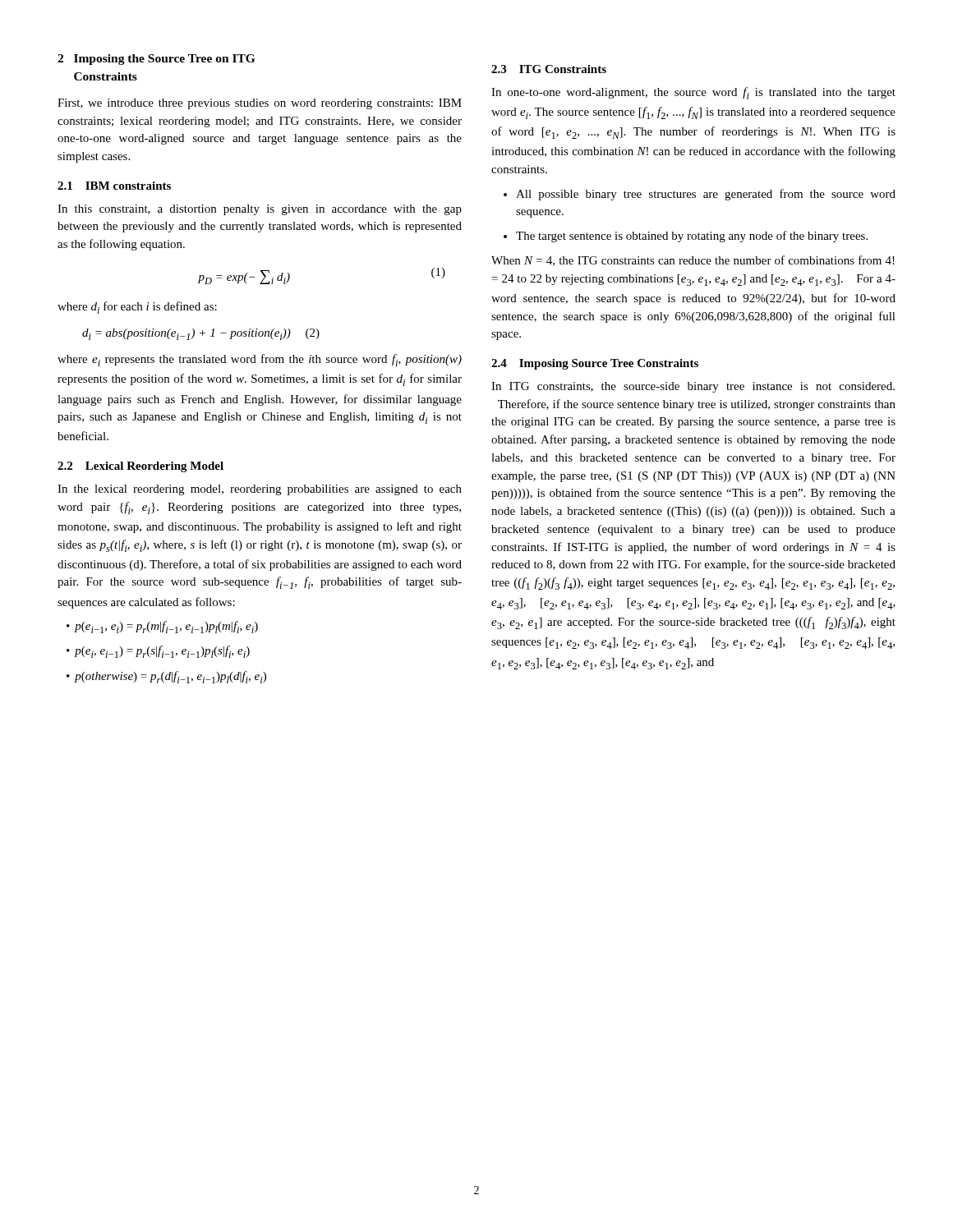Locate the list item that reads "•p(ei, ei−1) = pr(s|fi−1,"

click(158, 653)
